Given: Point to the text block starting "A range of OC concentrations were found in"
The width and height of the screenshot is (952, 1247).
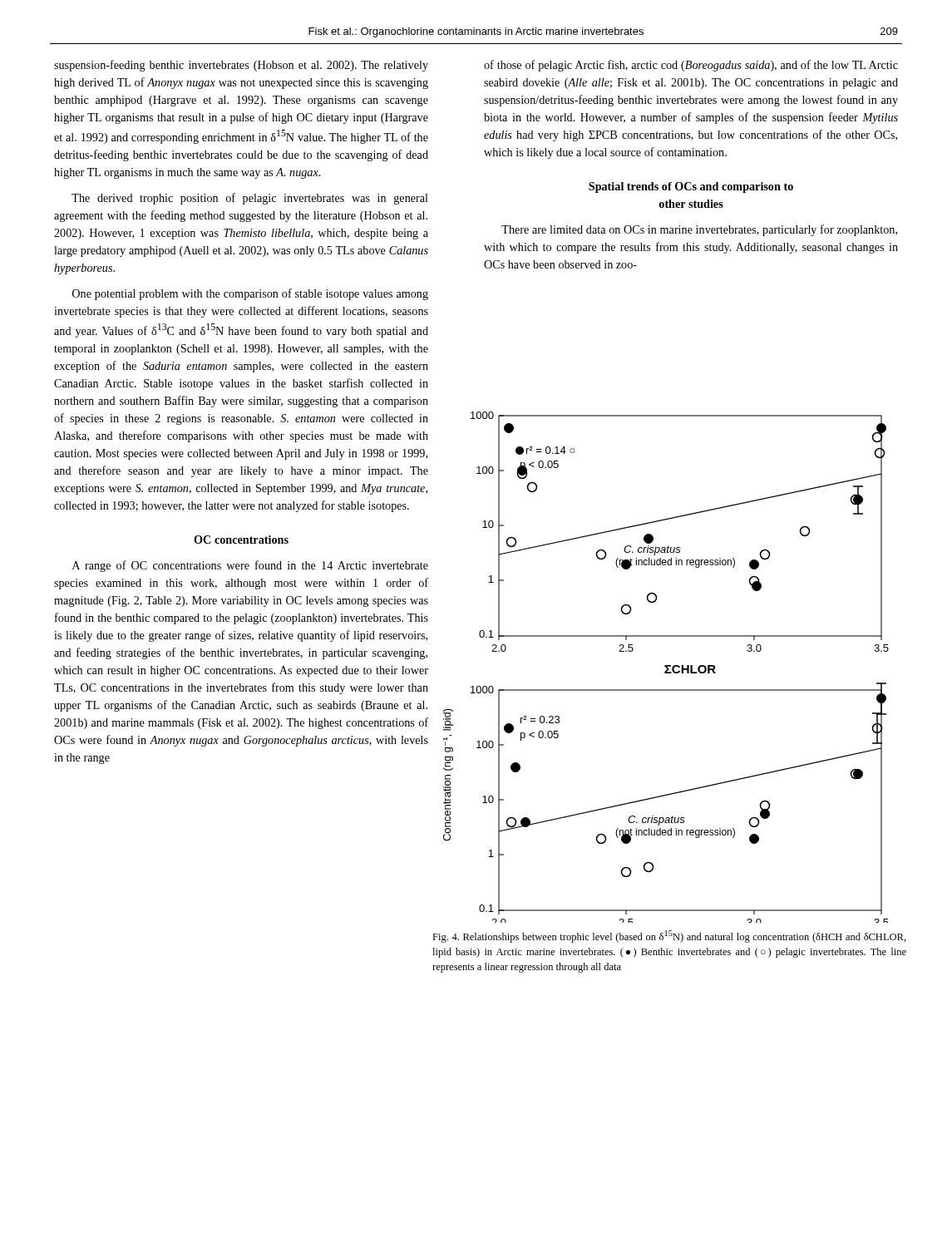Looking at the screenshot, I should point(241,662).
